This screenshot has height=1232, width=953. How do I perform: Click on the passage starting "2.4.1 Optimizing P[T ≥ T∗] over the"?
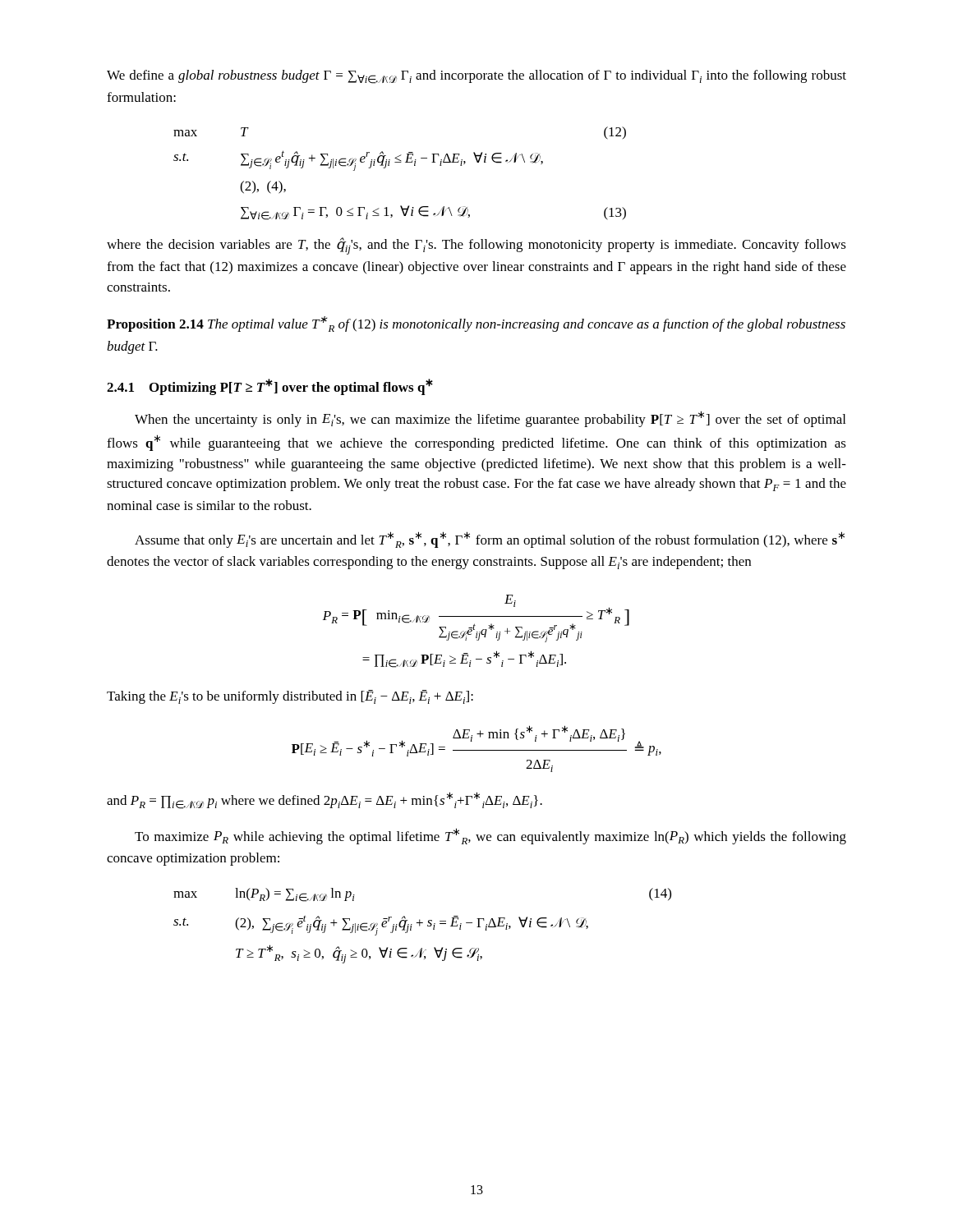[270, 385]
